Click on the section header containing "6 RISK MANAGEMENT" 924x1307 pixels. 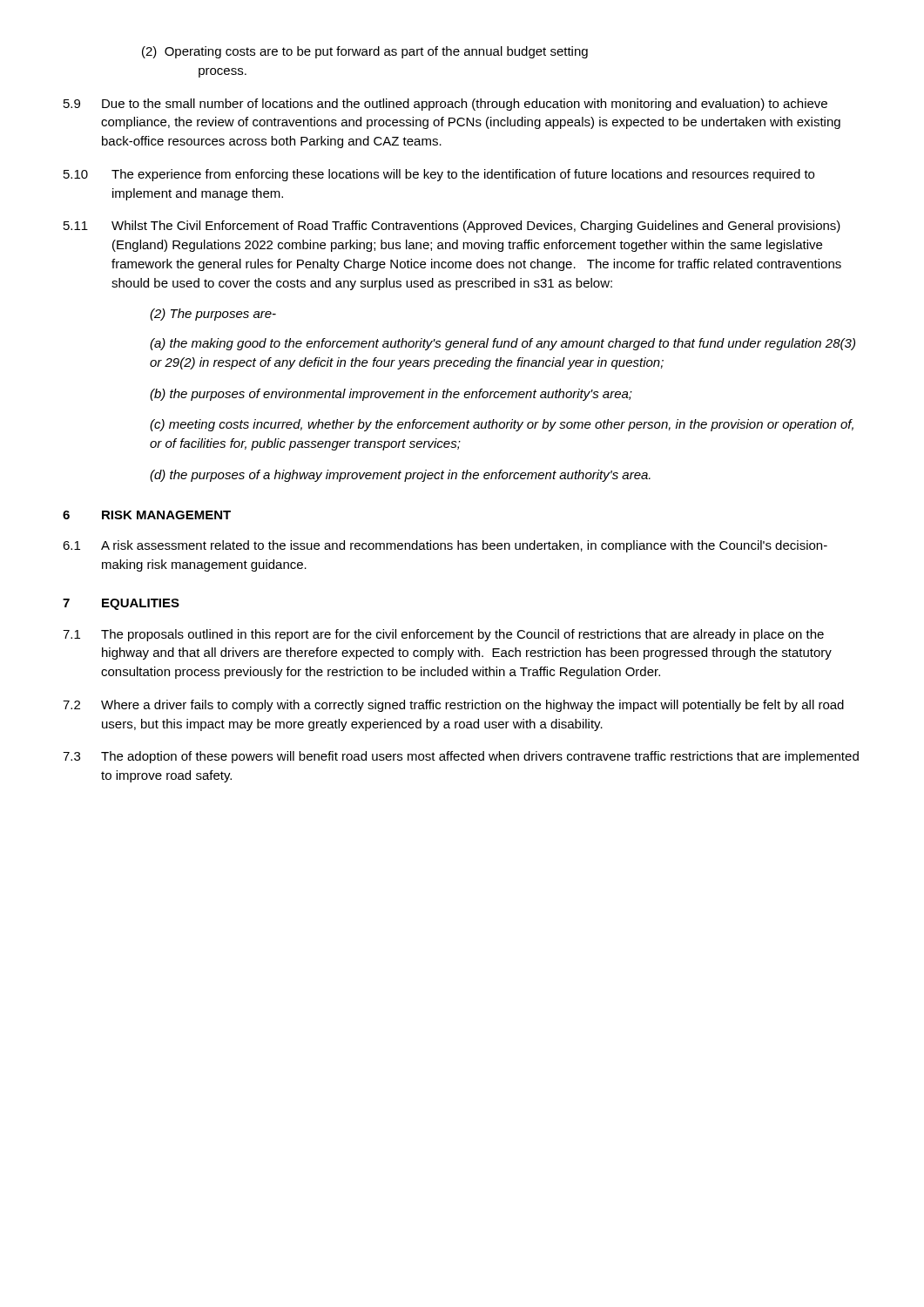coord(147,514)
